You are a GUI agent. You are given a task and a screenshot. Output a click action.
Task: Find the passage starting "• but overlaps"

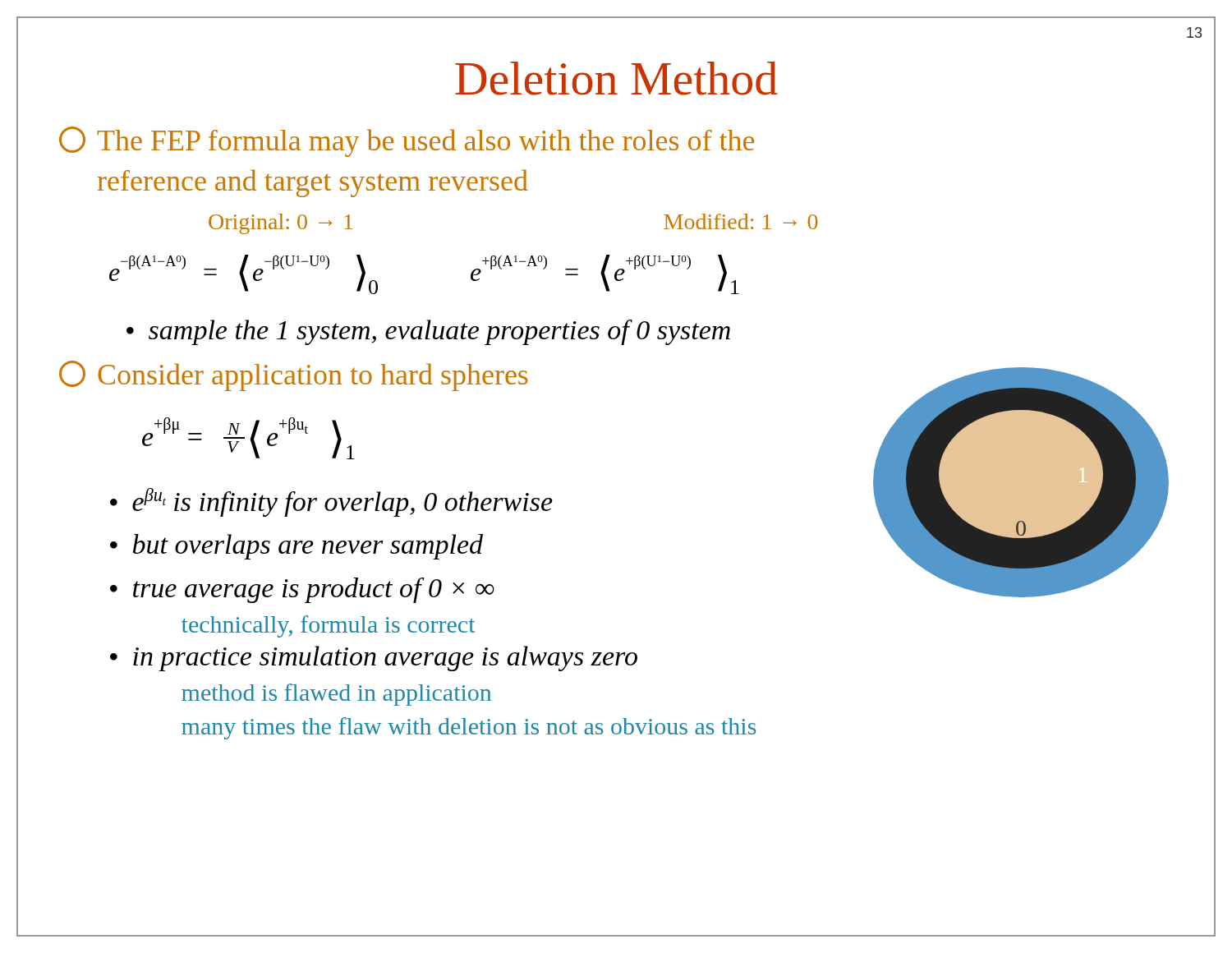[296, 545]
